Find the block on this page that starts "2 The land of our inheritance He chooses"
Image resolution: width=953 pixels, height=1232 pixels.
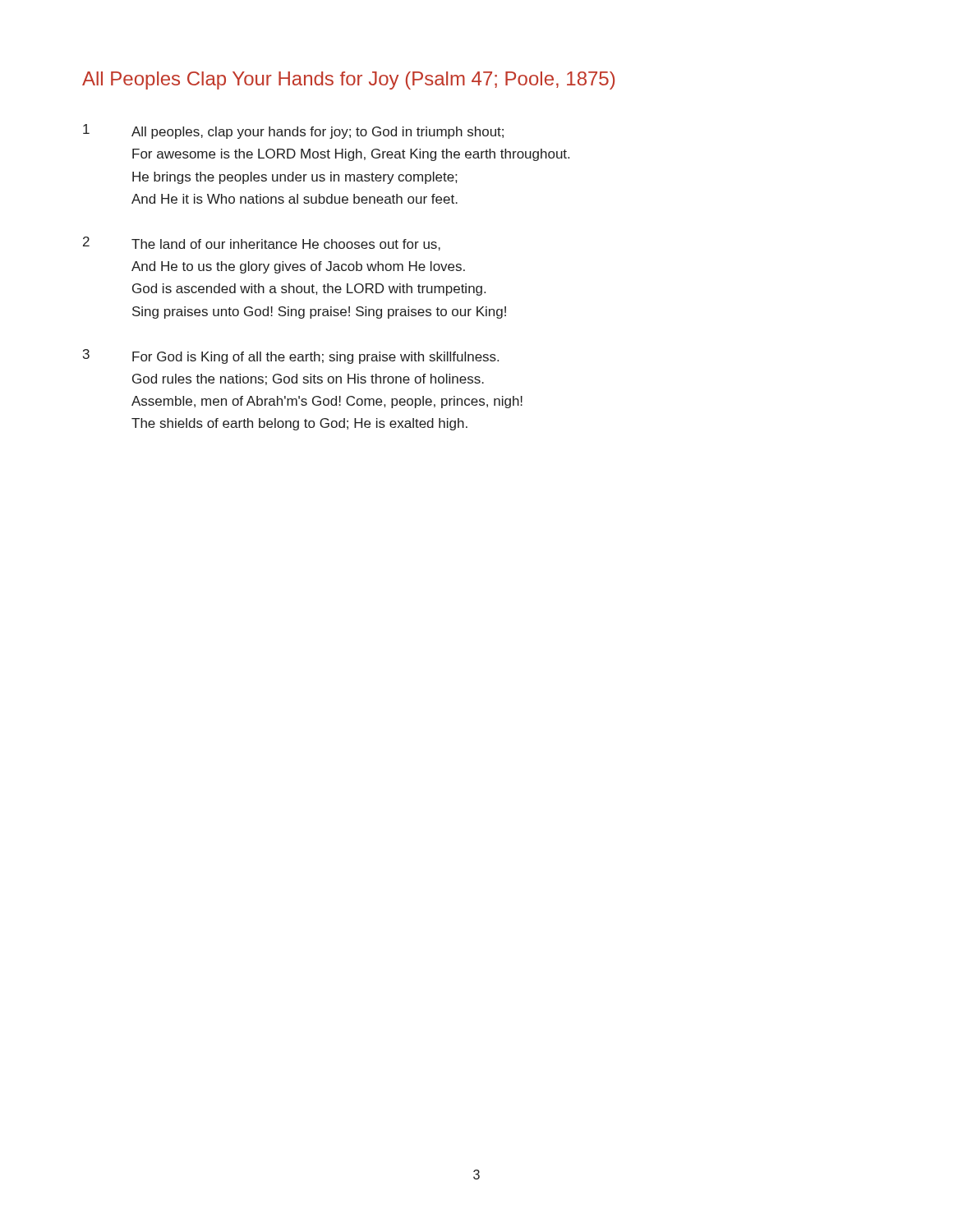[x=295, y=278]
